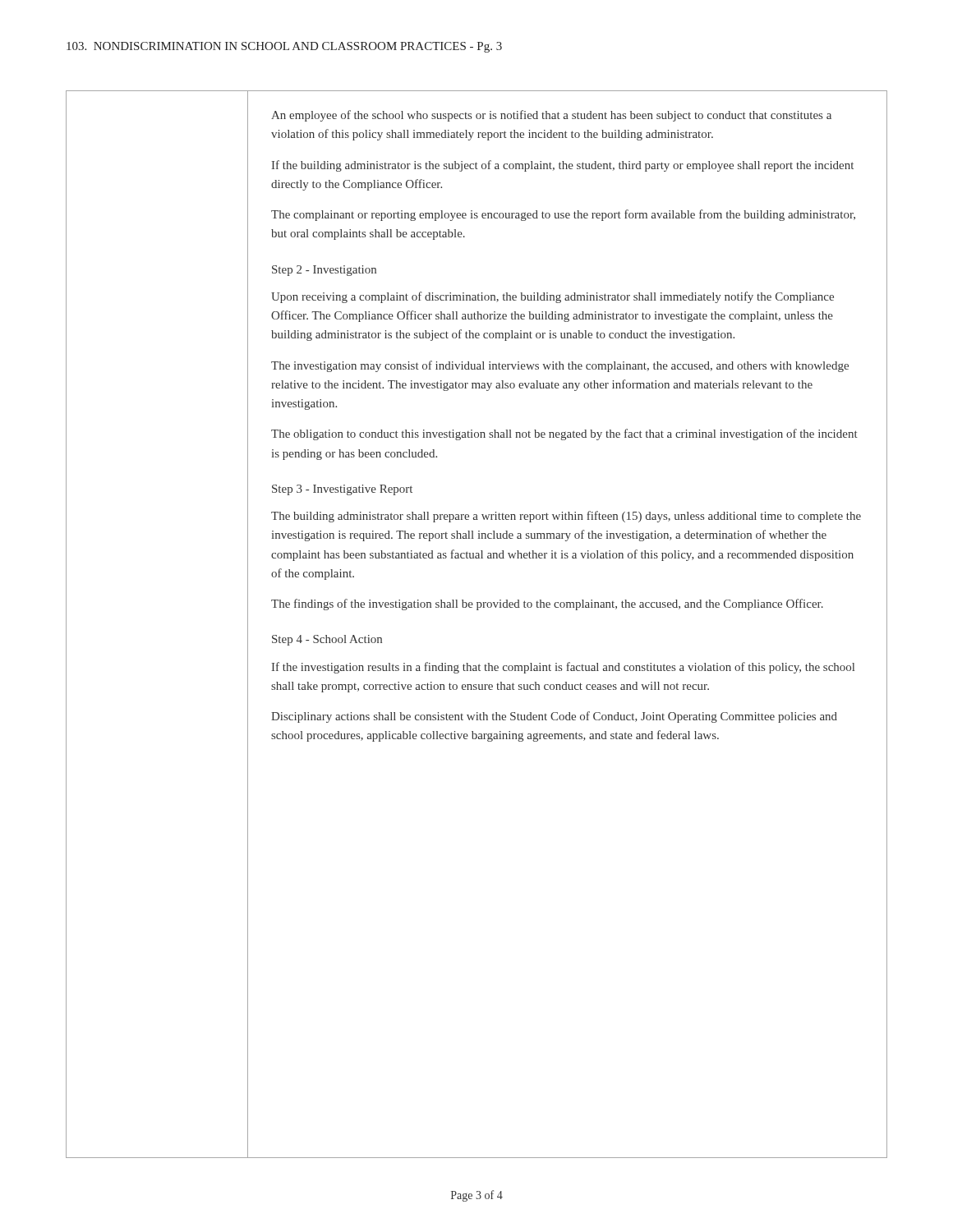
Task: Locate the text starting "The obligation to conduct this investigation"
Action: pos(564,443)
